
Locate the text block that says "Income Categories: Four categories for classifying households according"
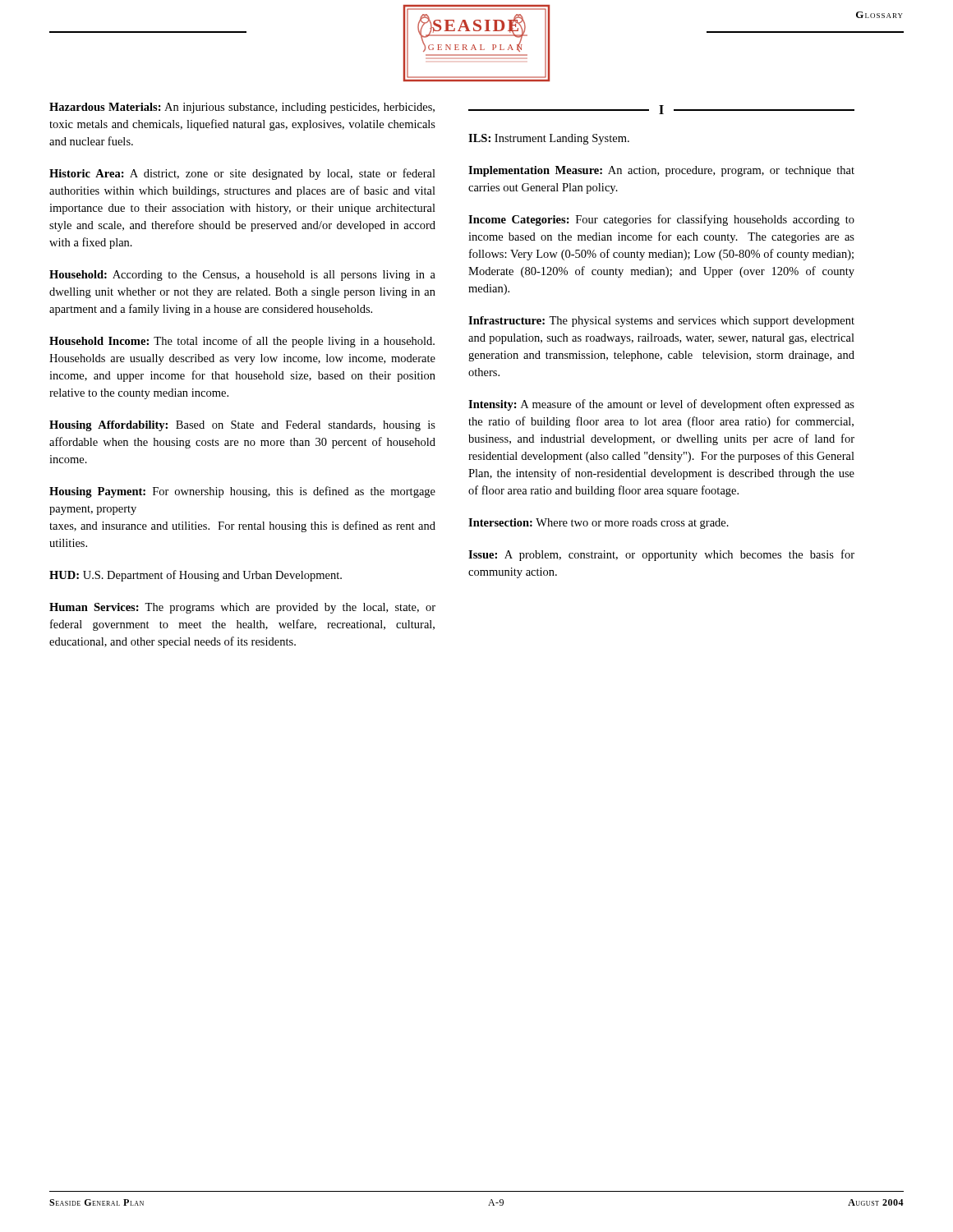pyautogui.click(x=661, y=254)
